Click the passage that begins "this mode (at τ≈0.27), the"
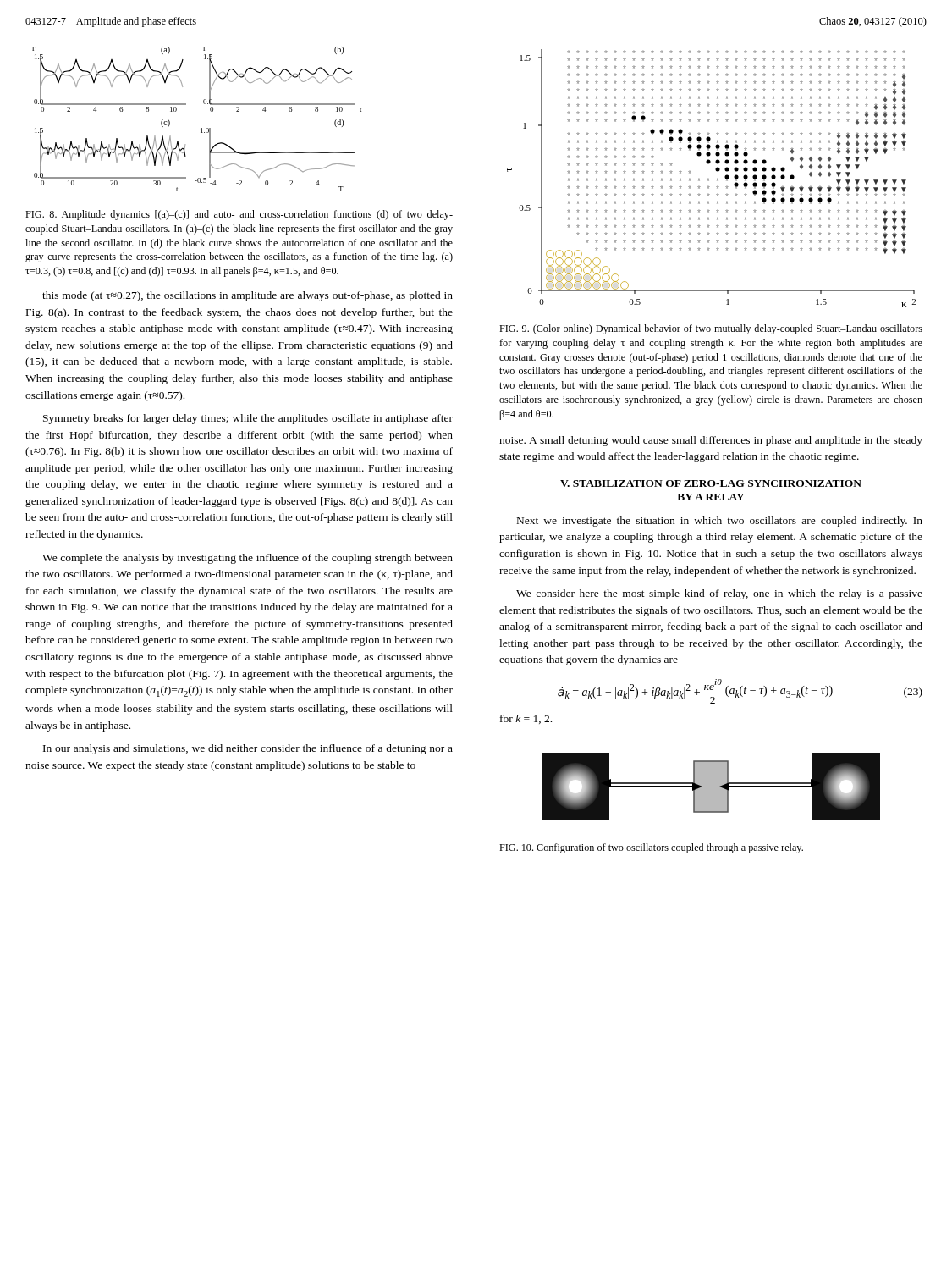Screen dimensions: 1270x952 pyautogui.click(x=239, y=345)
